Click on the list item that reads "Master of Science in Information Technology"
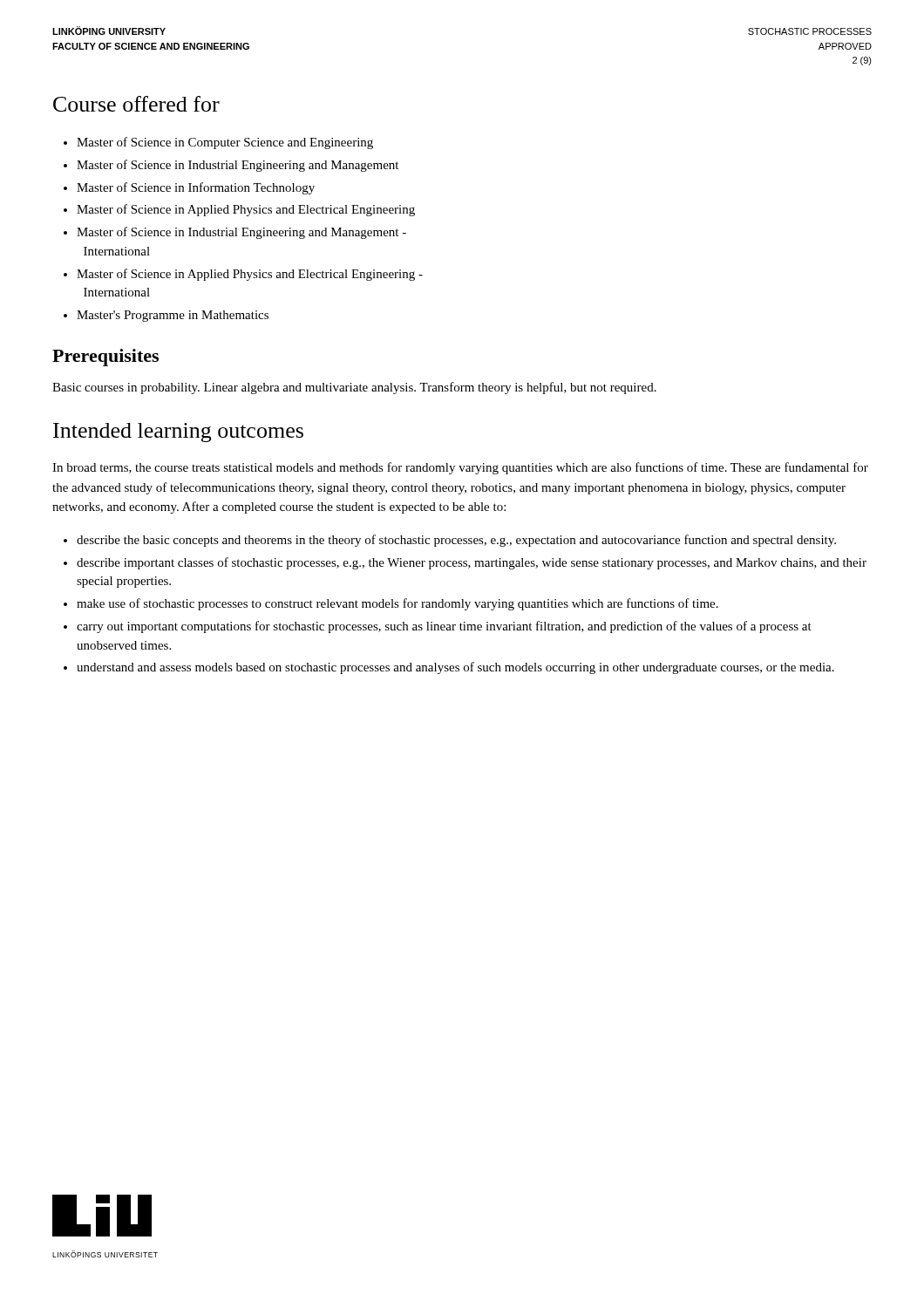 [x=196, y=187]
